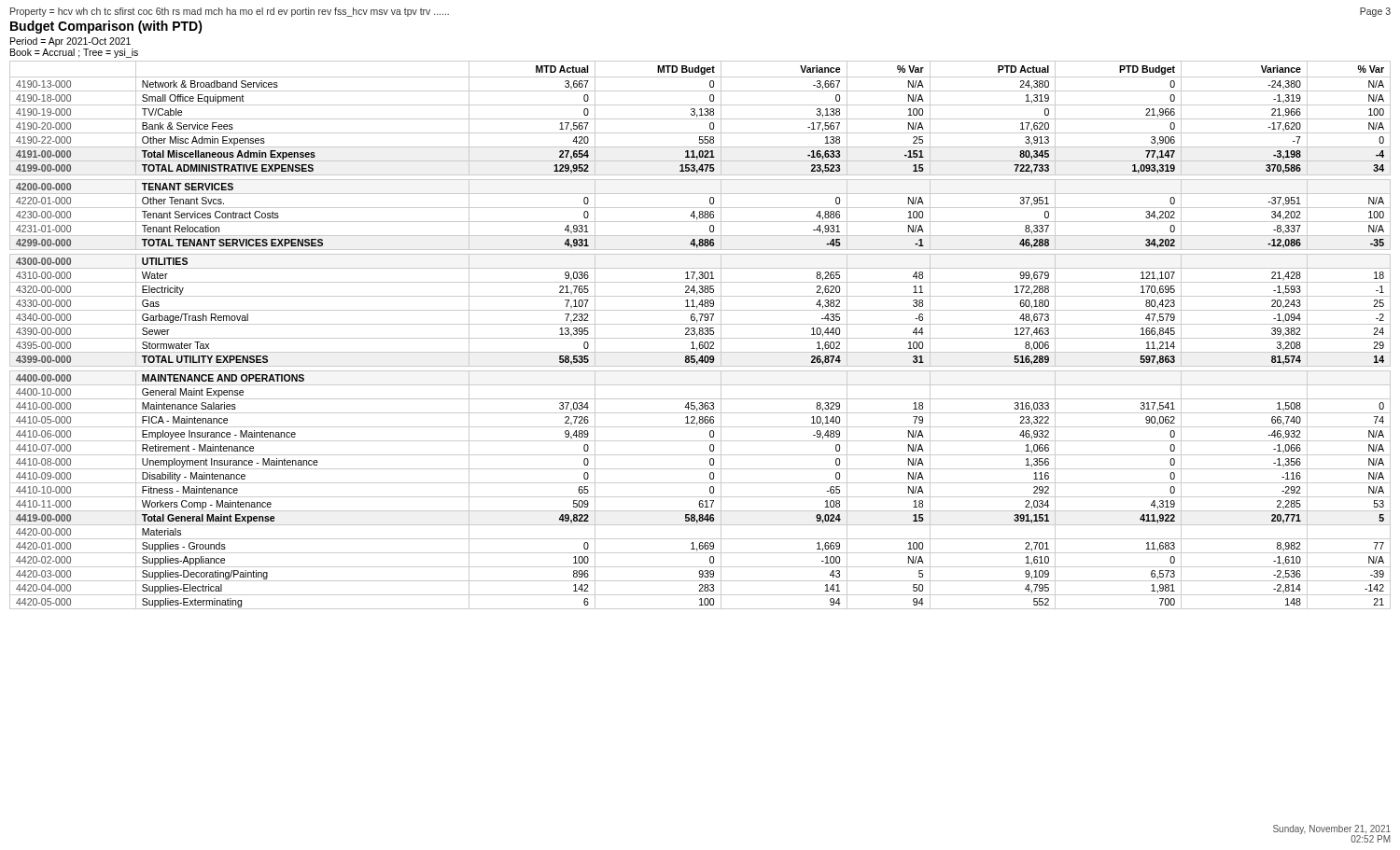The height and width of the screenshot is (850, 1400).
Task: Find "Budget Comparison (with PTD)" on this page
Action: [106, 26]
